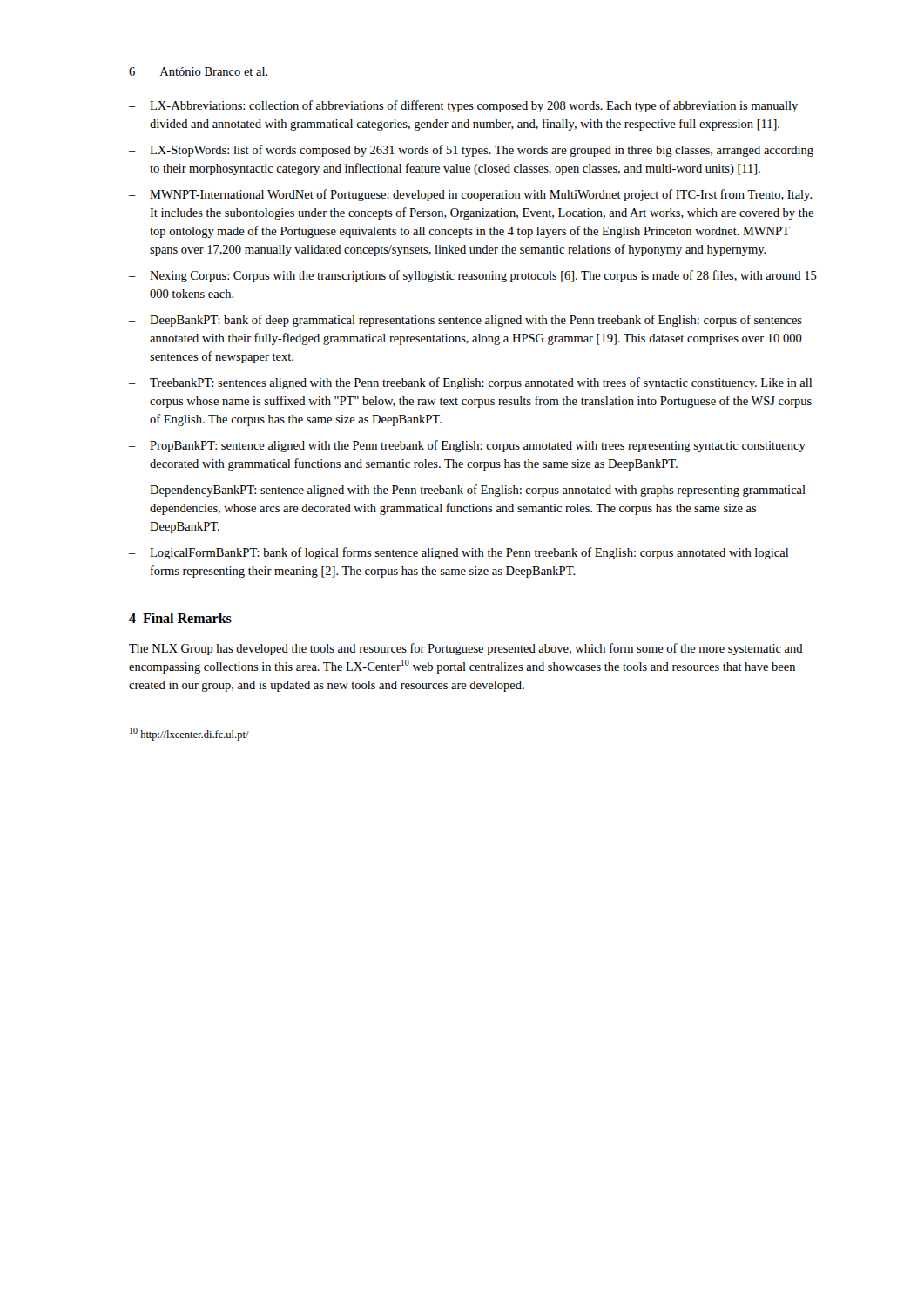Image resolution: width=924 pixels, height=1307 pixels.
Task: Click the passage that begins "– MWNPT-International WordNet"
Action: [474, 222]
